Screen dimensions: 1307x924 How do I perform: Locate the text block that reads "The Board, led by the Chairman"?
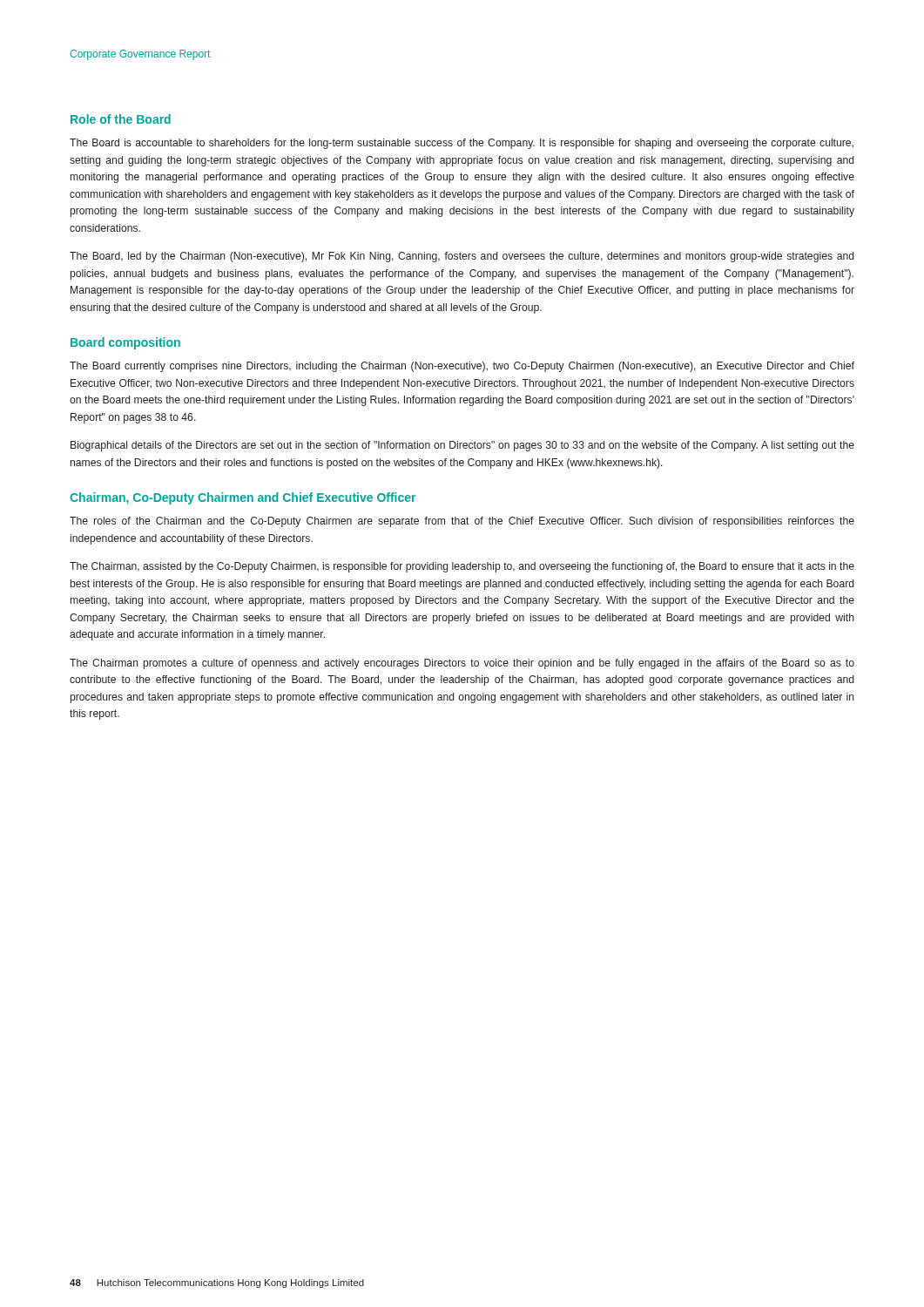click(462, 282)
